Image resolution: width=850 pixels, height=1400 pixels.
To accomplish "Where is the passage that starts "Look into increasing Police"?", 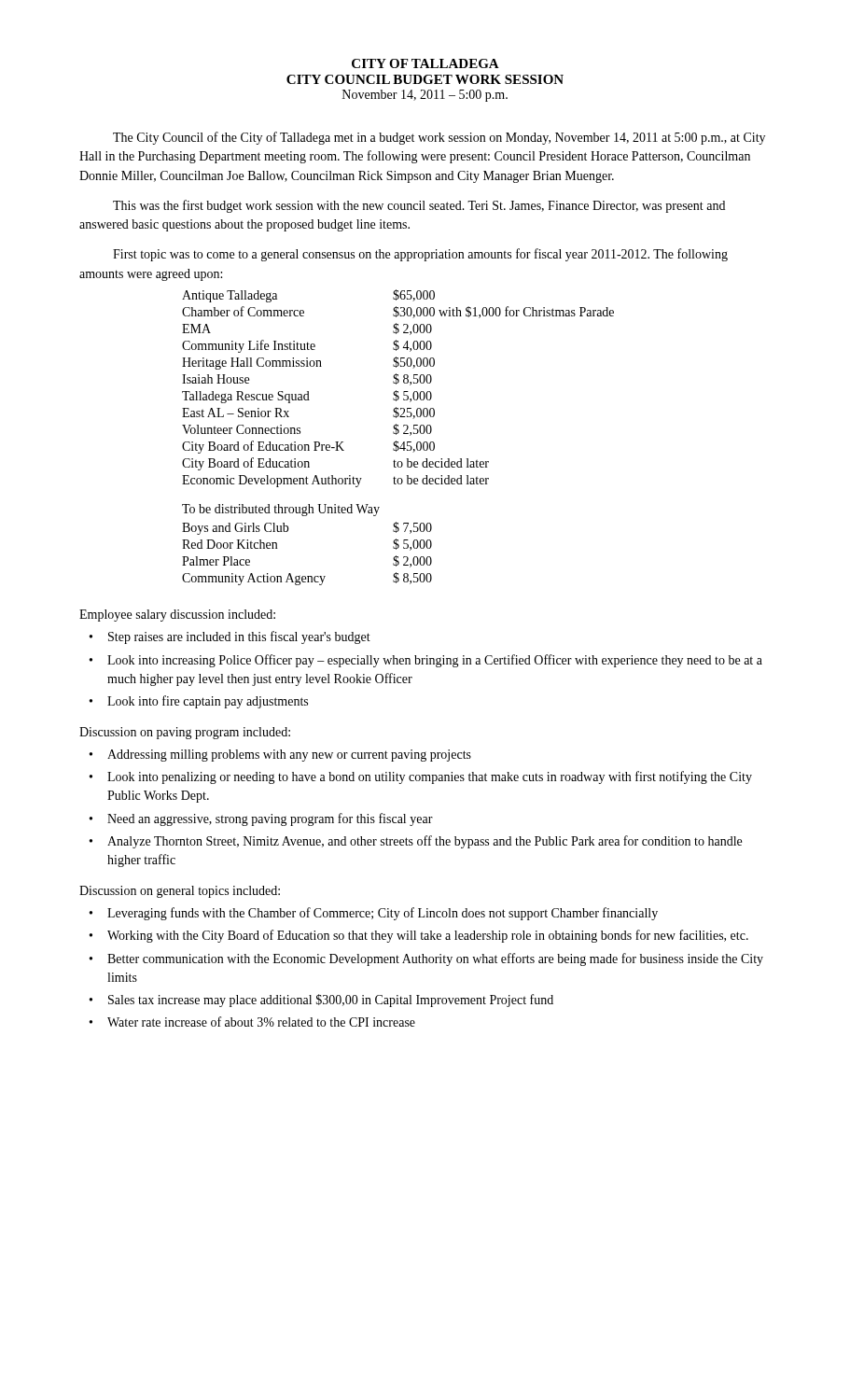I will (x=435, y=669).
